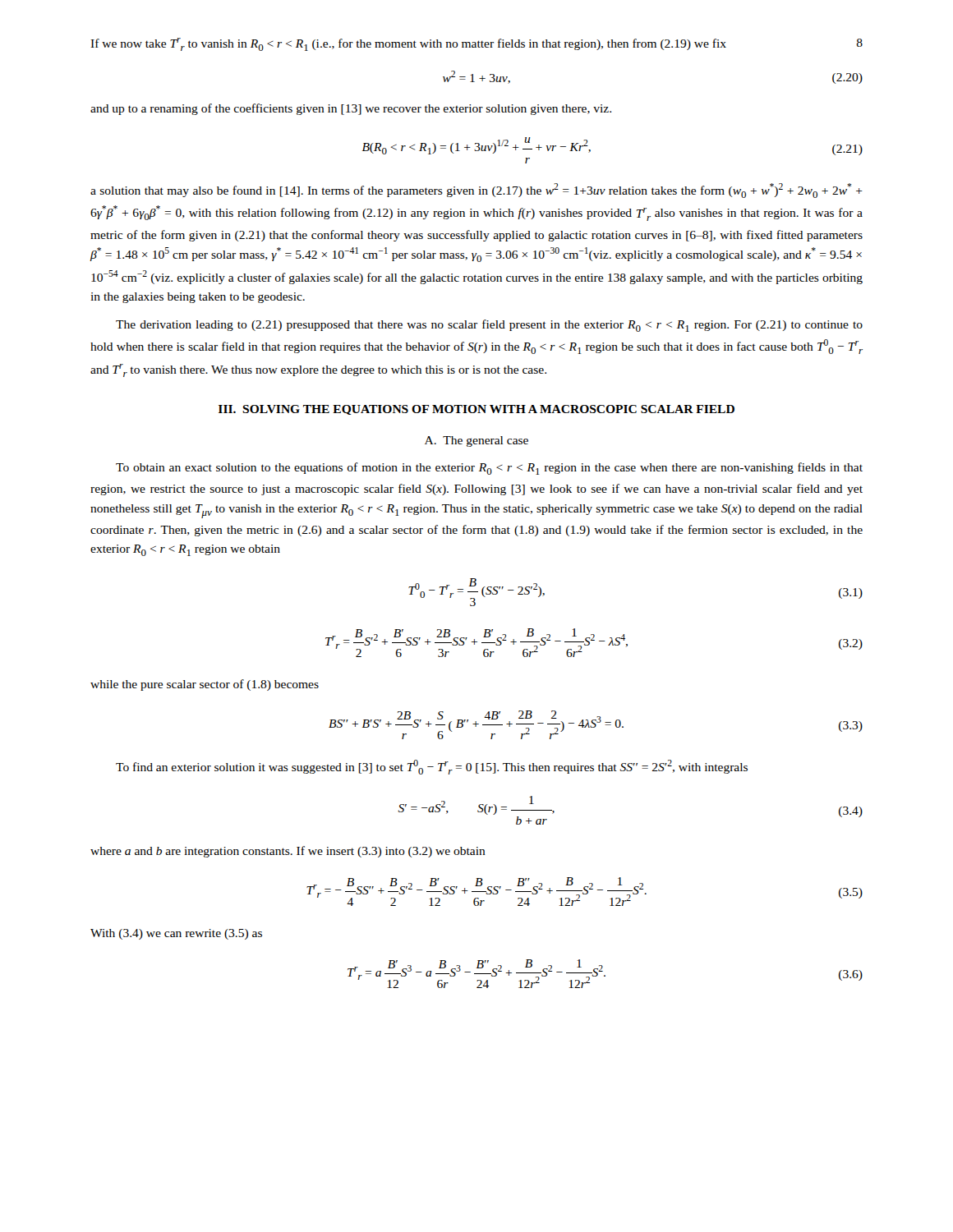953x1232 pixels.
Task: Locate the region starting "To find an exterior solution"
Action: [x=476, y=768]
